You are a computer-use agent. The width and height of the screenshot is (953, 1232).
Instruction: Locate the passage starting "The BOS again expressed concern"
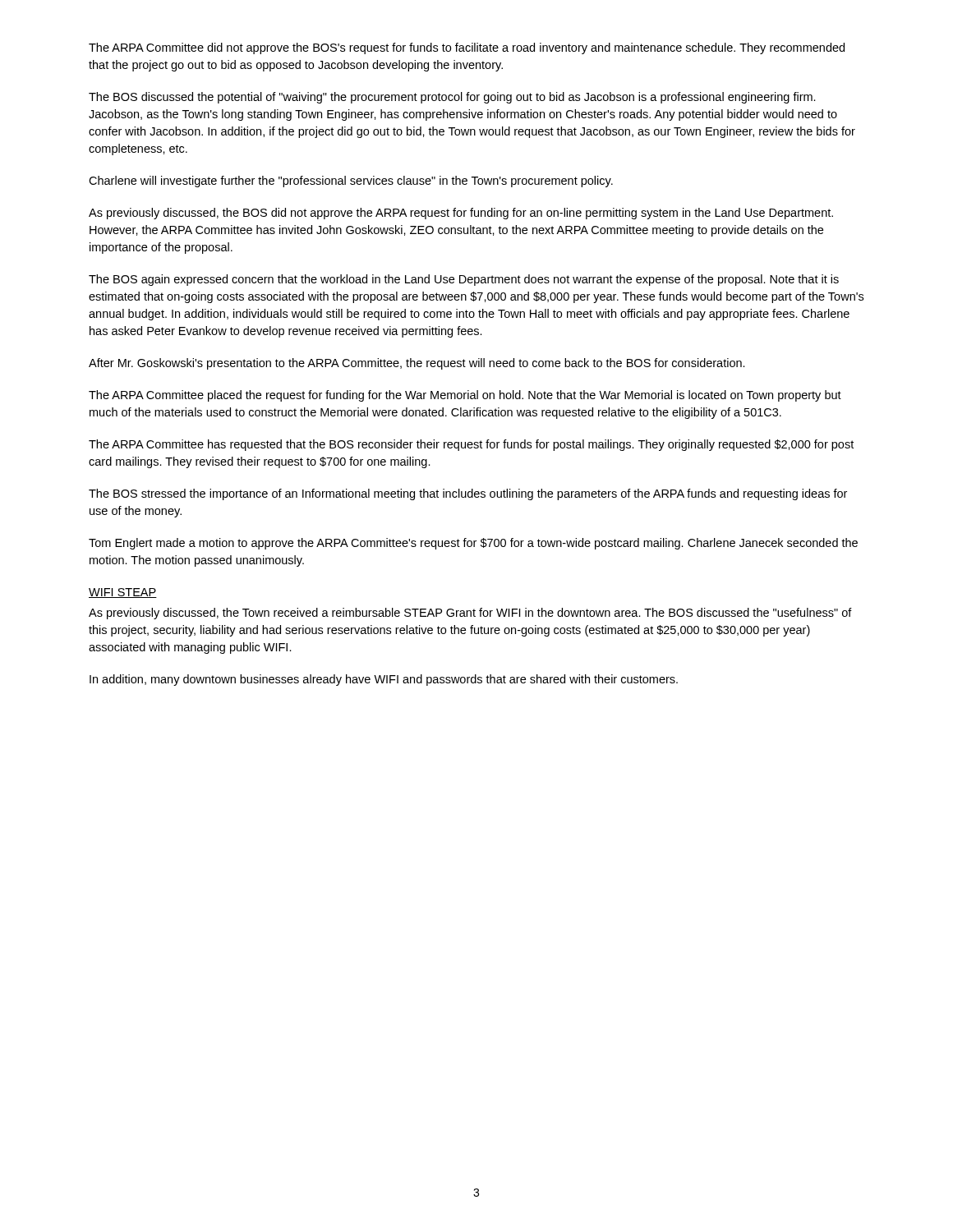click(x=476, y=305)
